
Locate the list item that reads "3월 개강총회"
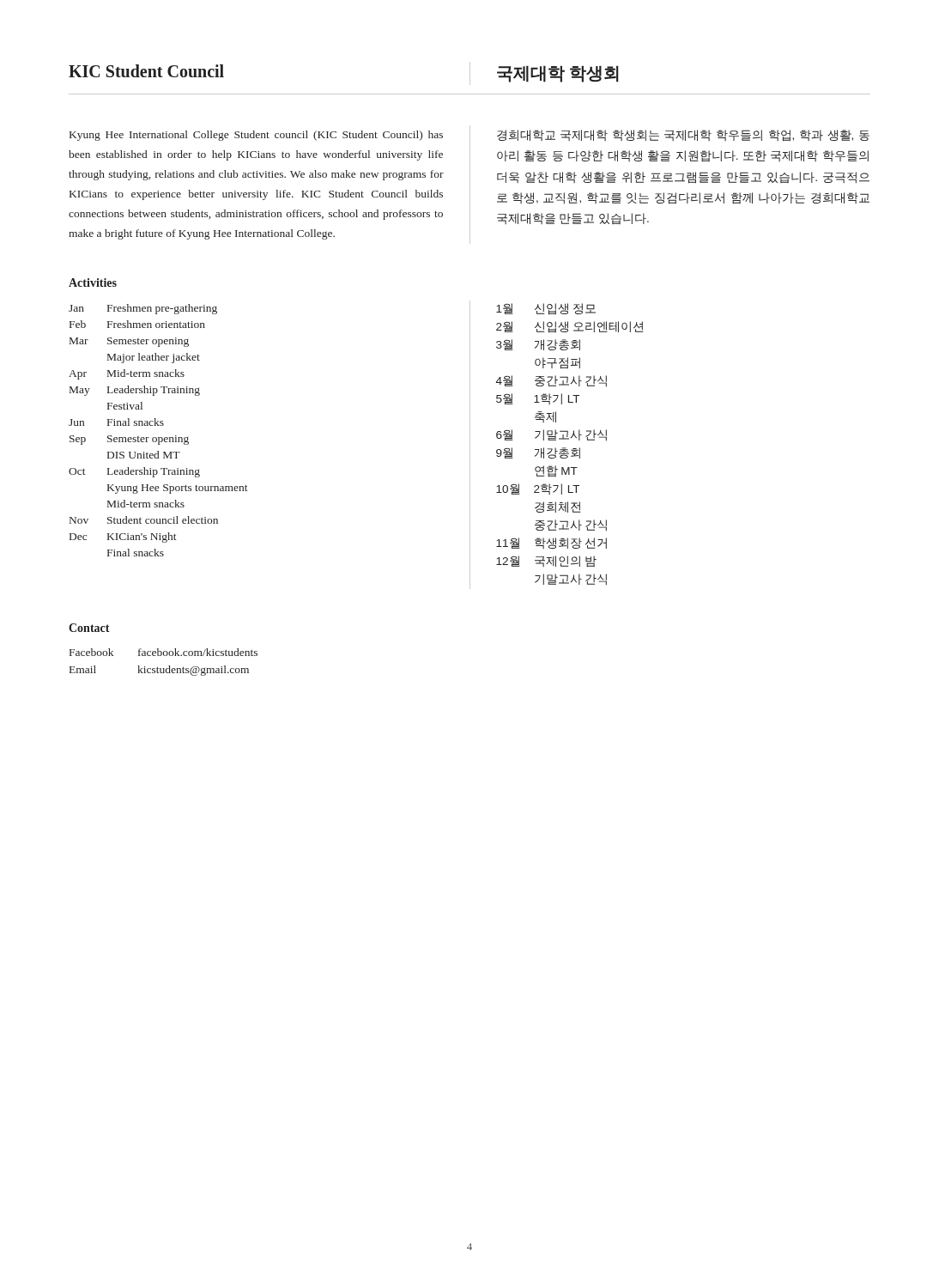pos(538,345)
